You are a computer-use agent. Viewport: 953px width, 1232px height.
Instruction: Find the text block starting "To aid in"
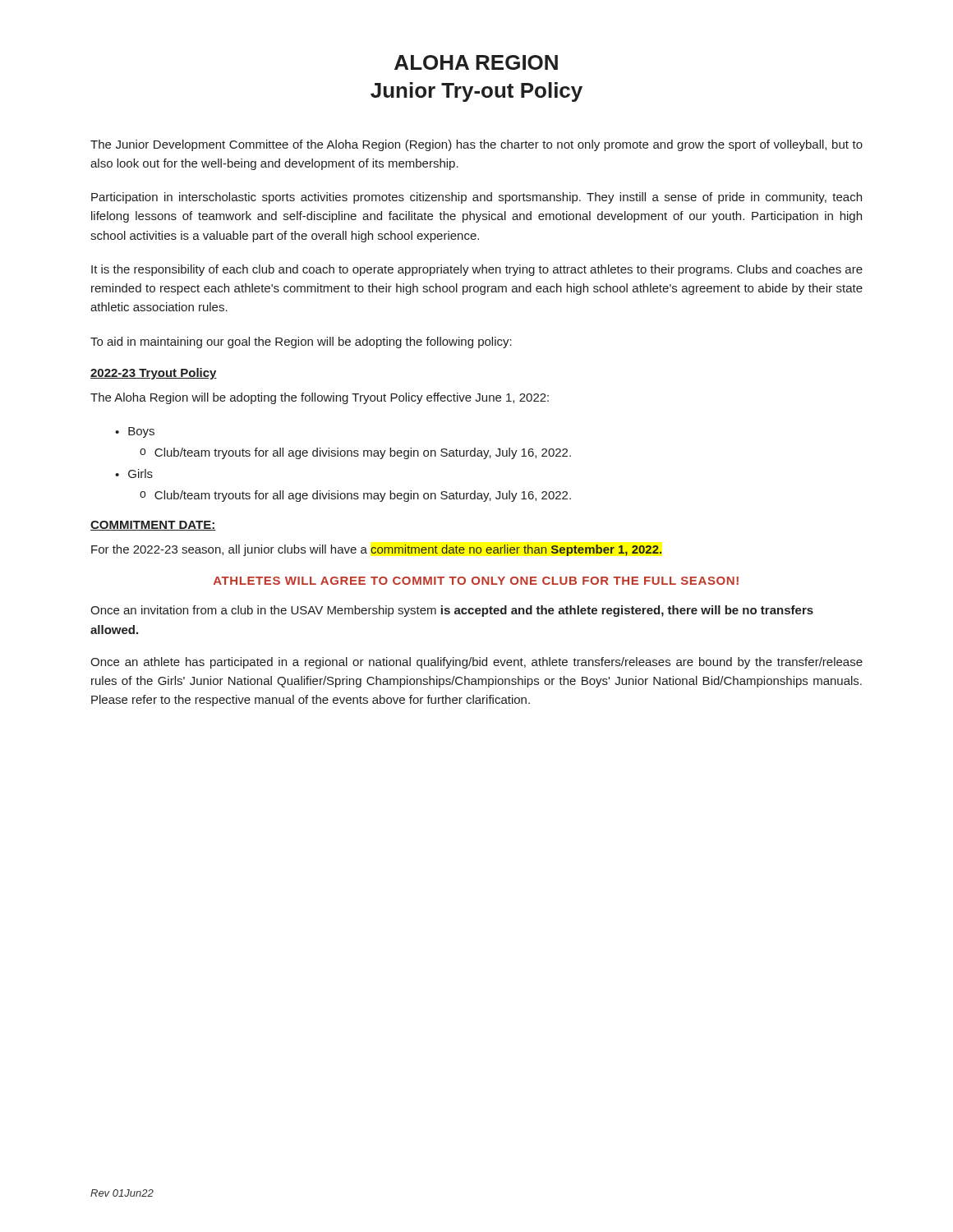pyautogui.click(x=301, y=341)
